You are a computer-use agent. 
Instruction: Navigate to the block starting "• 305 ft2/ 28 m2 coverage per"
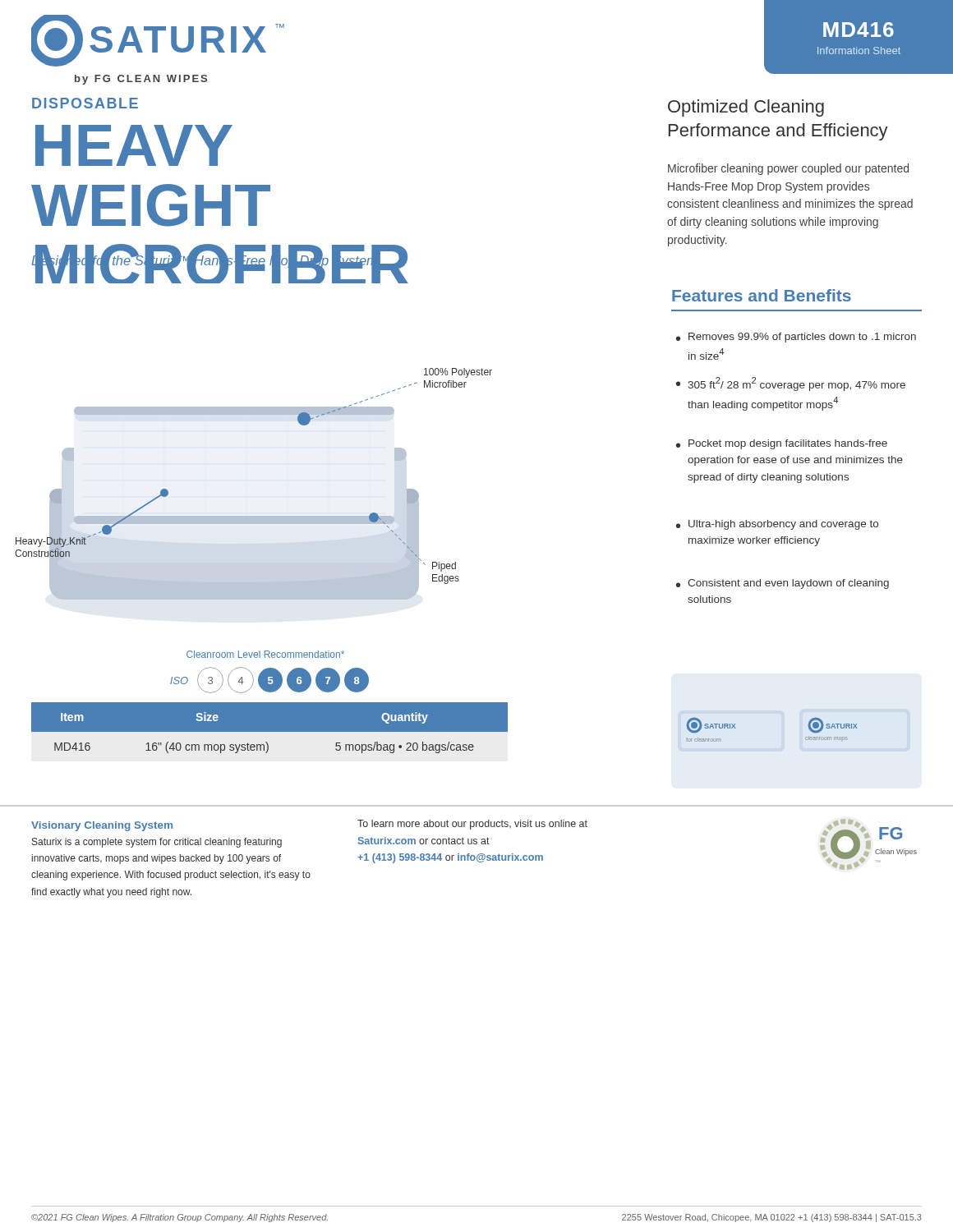(799, 393)
